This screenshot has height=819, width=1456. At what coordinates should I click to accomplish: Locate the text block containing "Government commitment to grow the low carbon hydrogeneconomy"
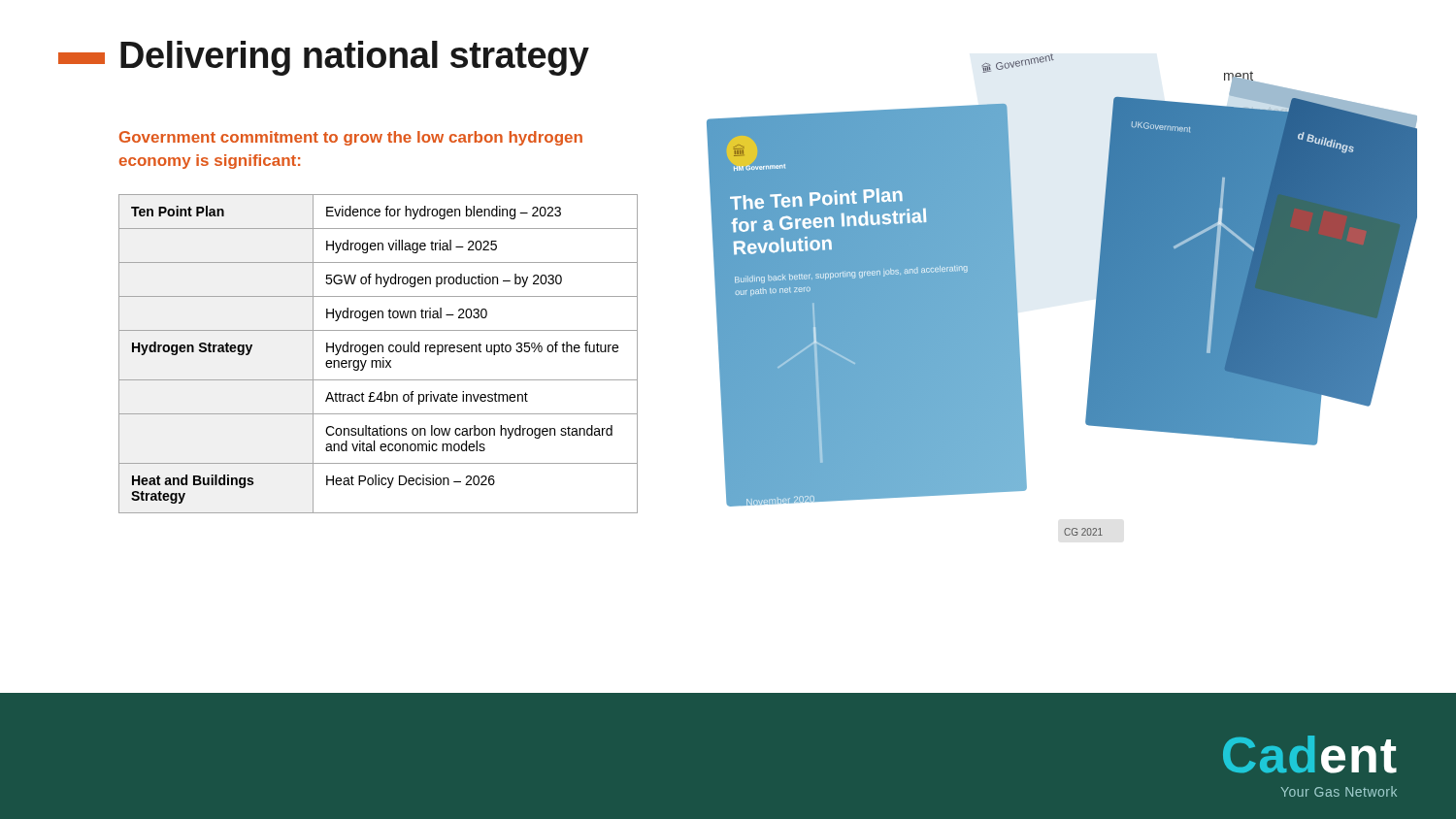pos(351,149)
